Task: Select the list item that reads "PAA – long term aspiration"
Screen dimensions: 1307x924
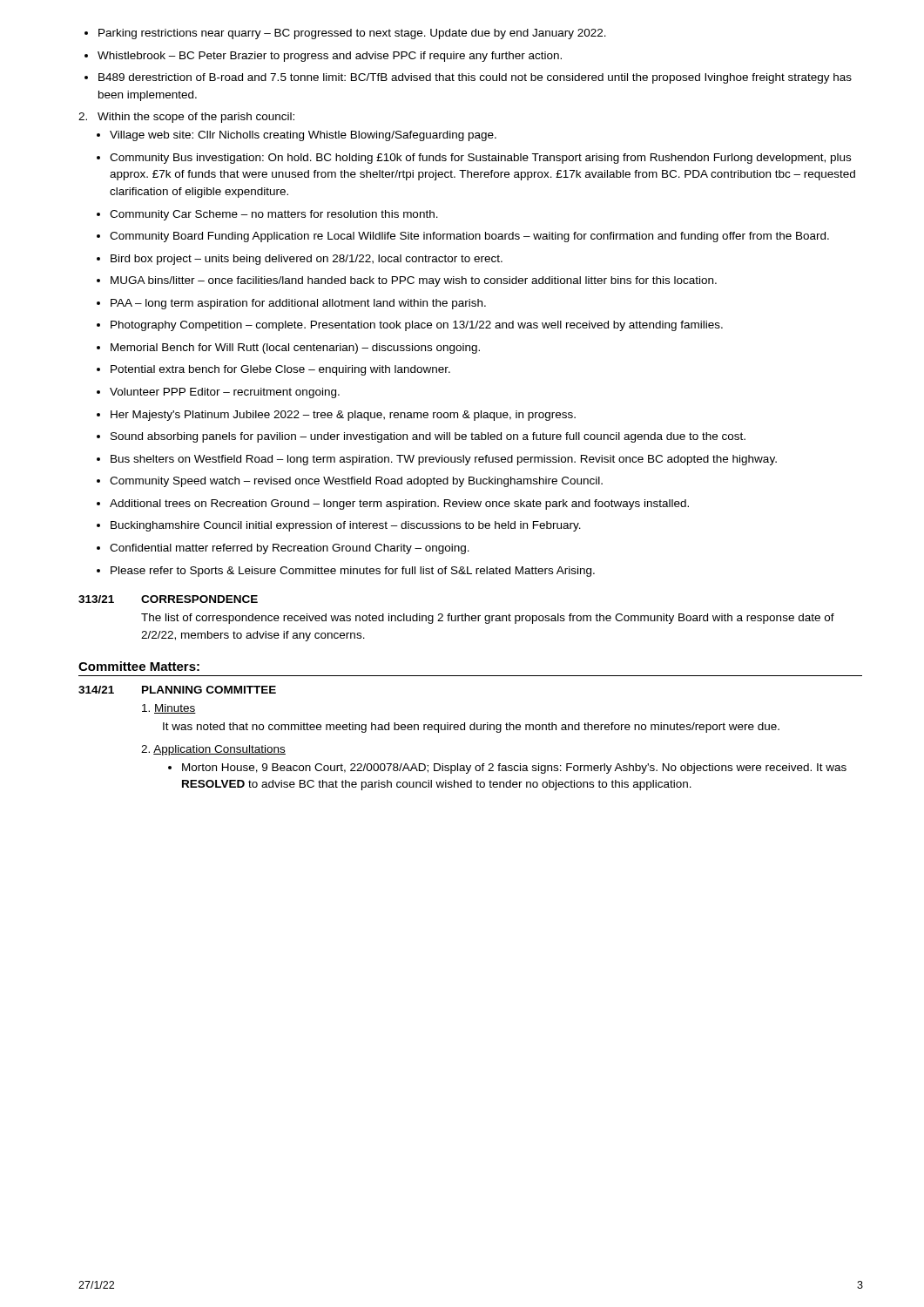Action: point(476,303)
